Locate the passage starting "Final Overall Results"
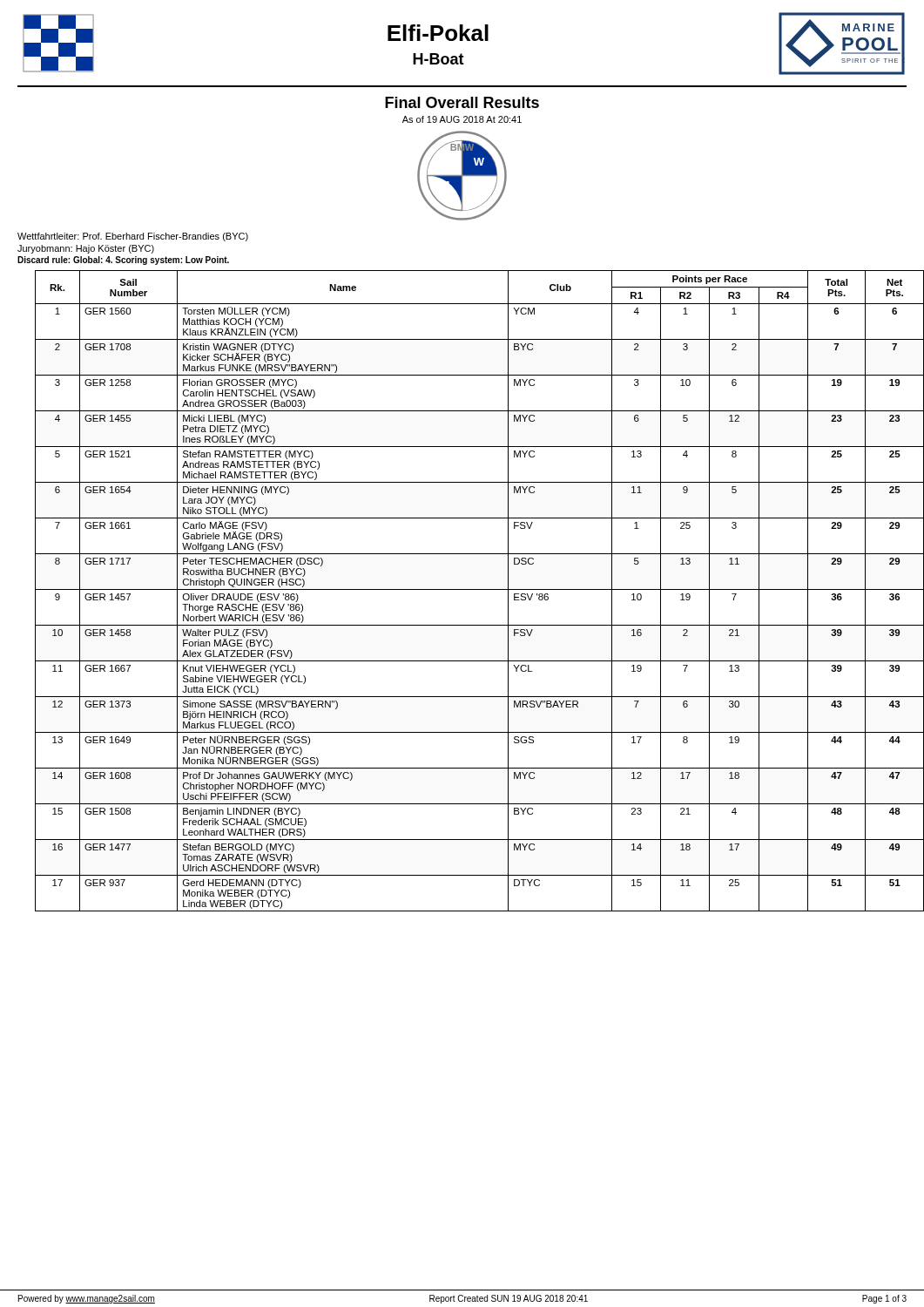 click(x=462, y=103)
